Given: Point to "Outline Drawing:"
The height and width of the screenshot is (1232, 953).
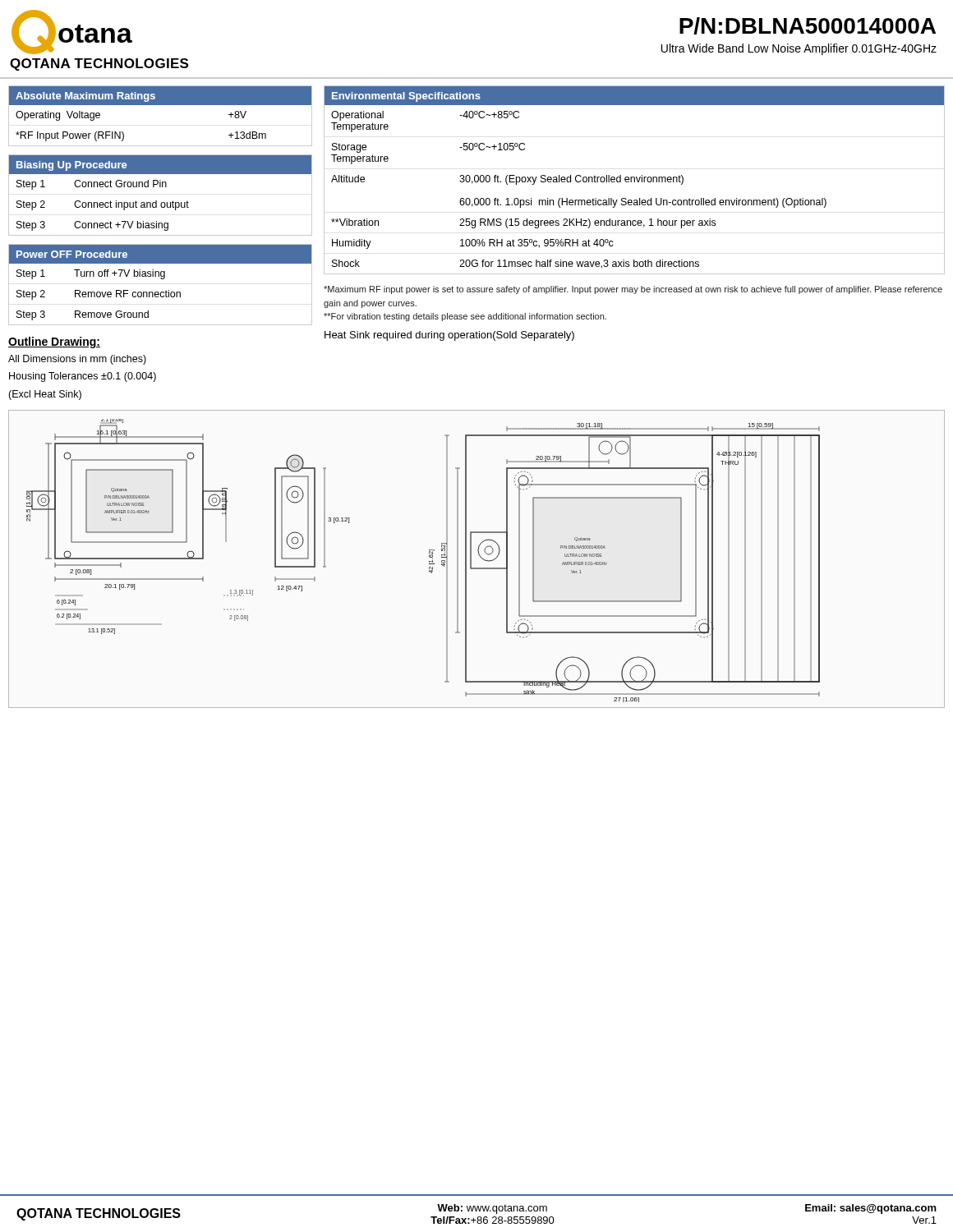Looking at the screenshot, I should [54, 342].
